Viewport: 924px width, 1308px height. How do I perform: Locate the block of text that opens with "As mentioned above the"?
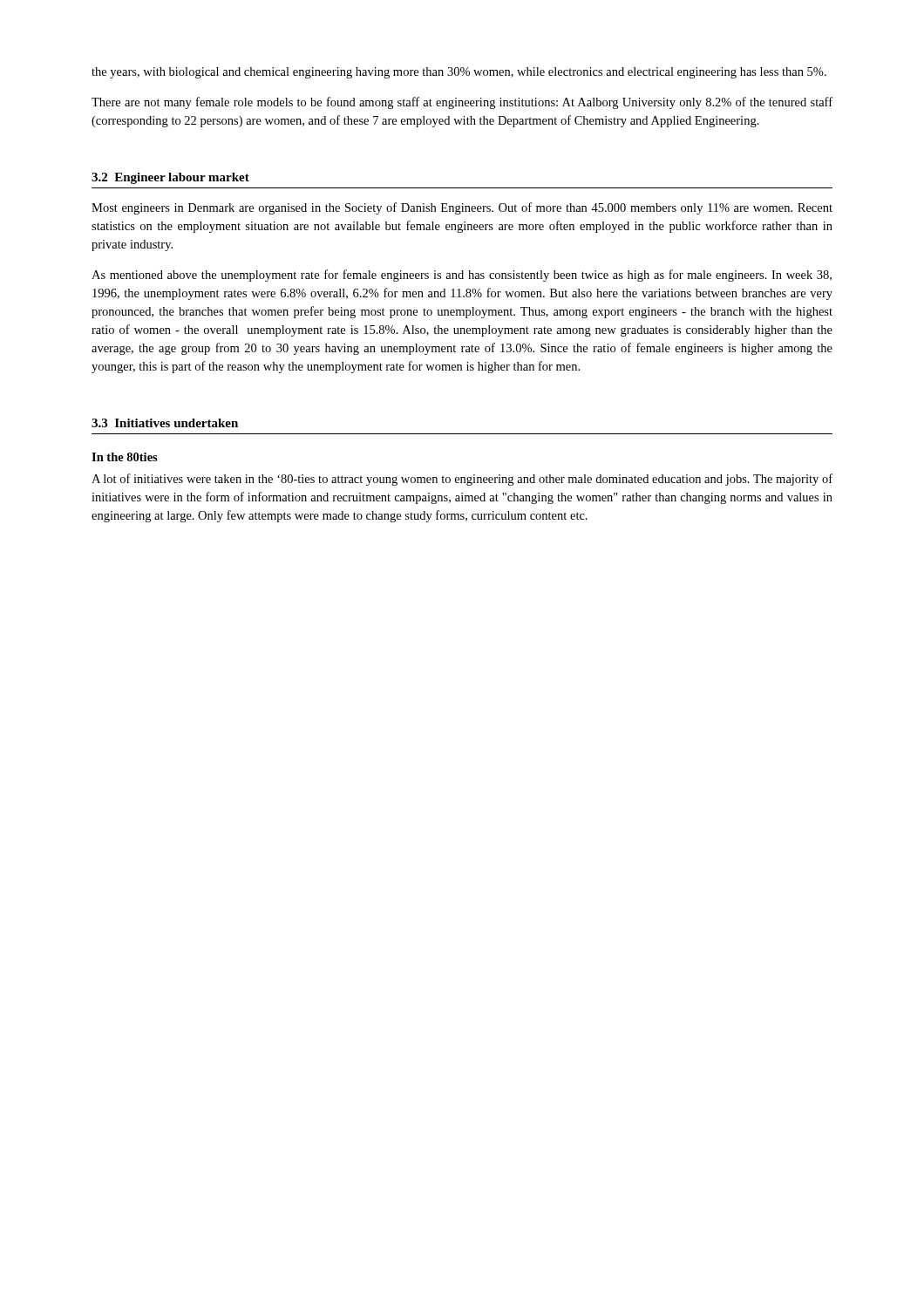point(462,321)
